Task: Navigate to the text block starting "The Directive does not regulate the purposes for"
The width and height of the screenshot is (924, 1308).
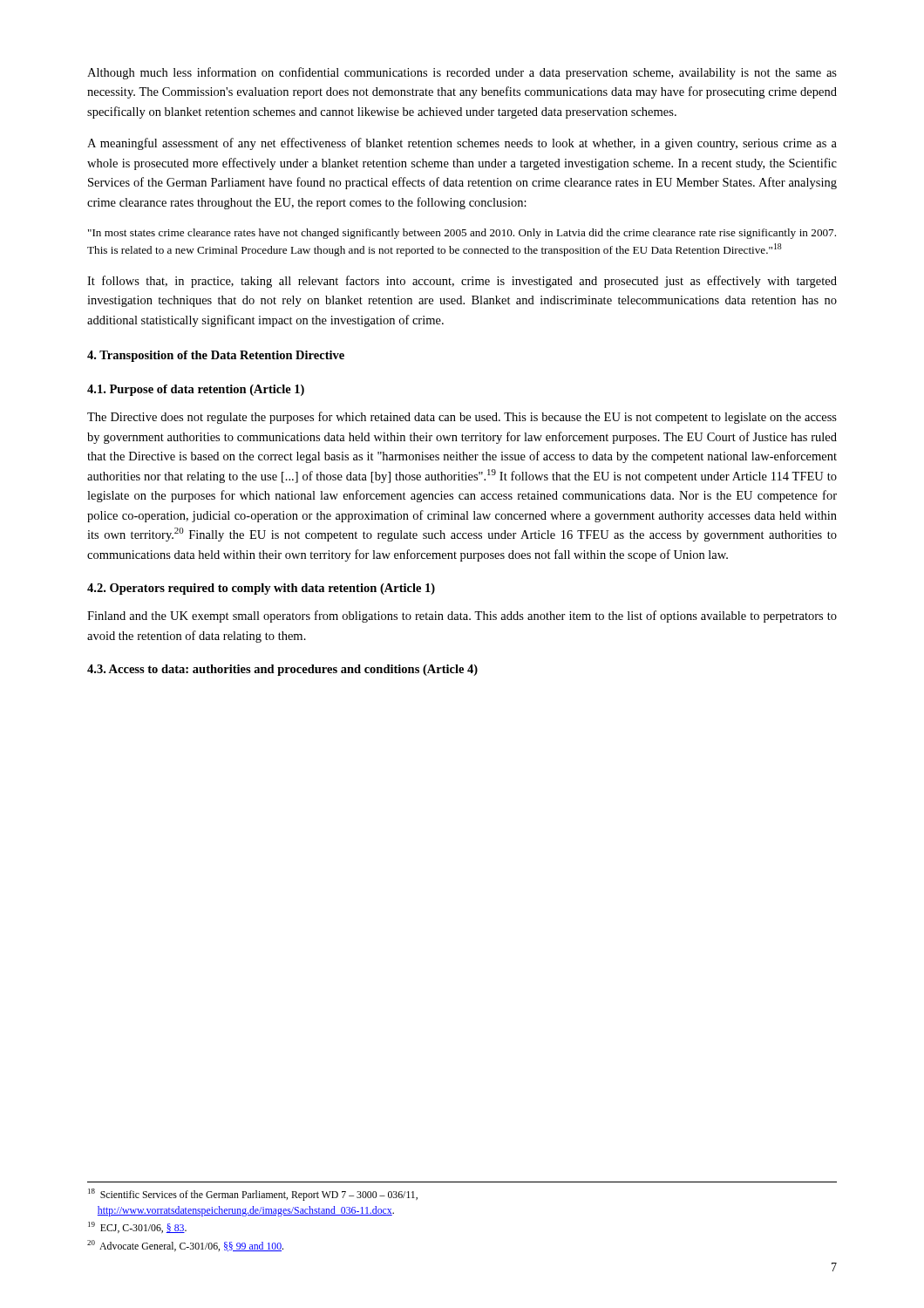Action: pos(462,486)
